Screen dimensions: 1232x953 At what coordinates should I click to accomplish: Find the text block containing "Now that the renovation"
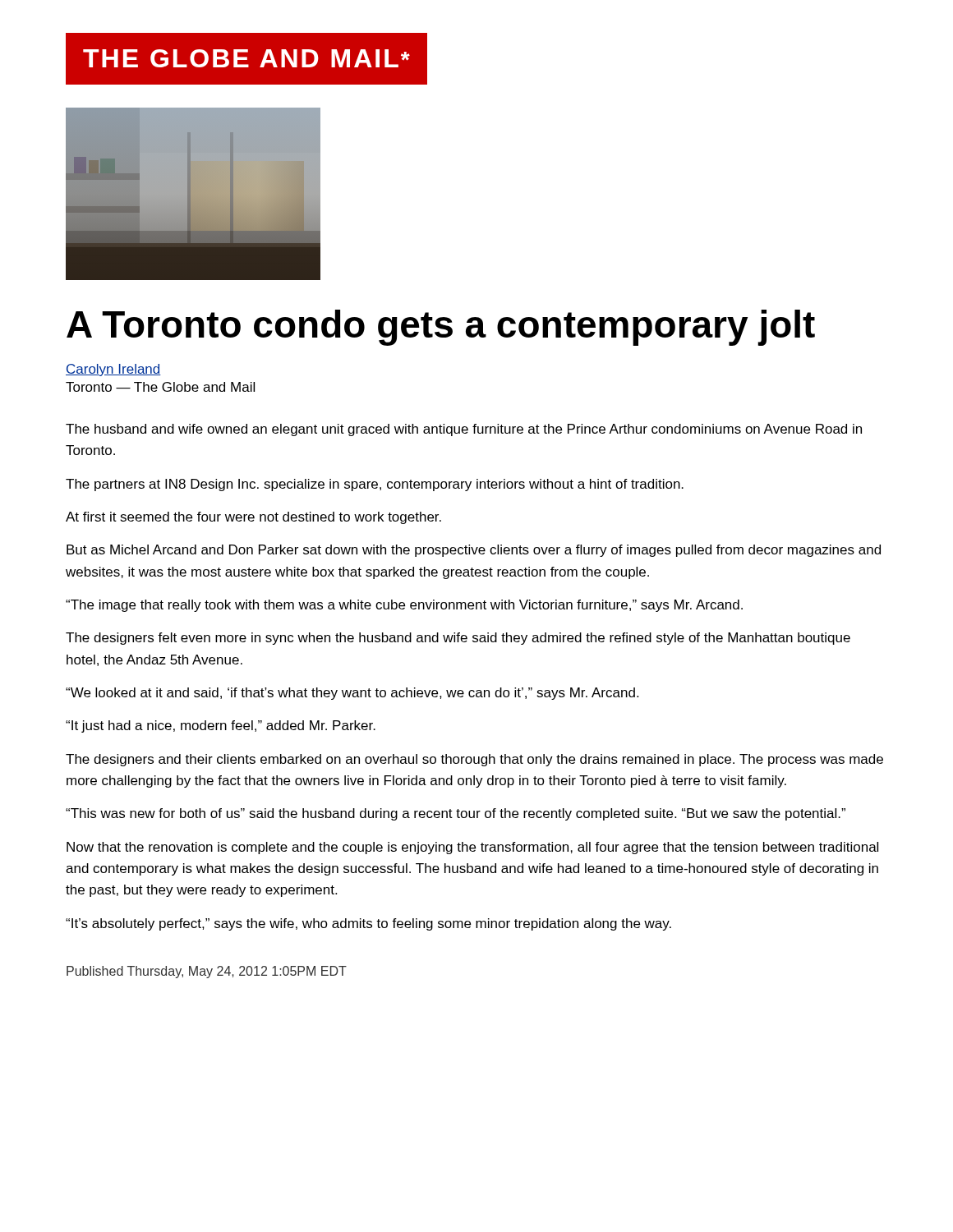click(473, 869)
